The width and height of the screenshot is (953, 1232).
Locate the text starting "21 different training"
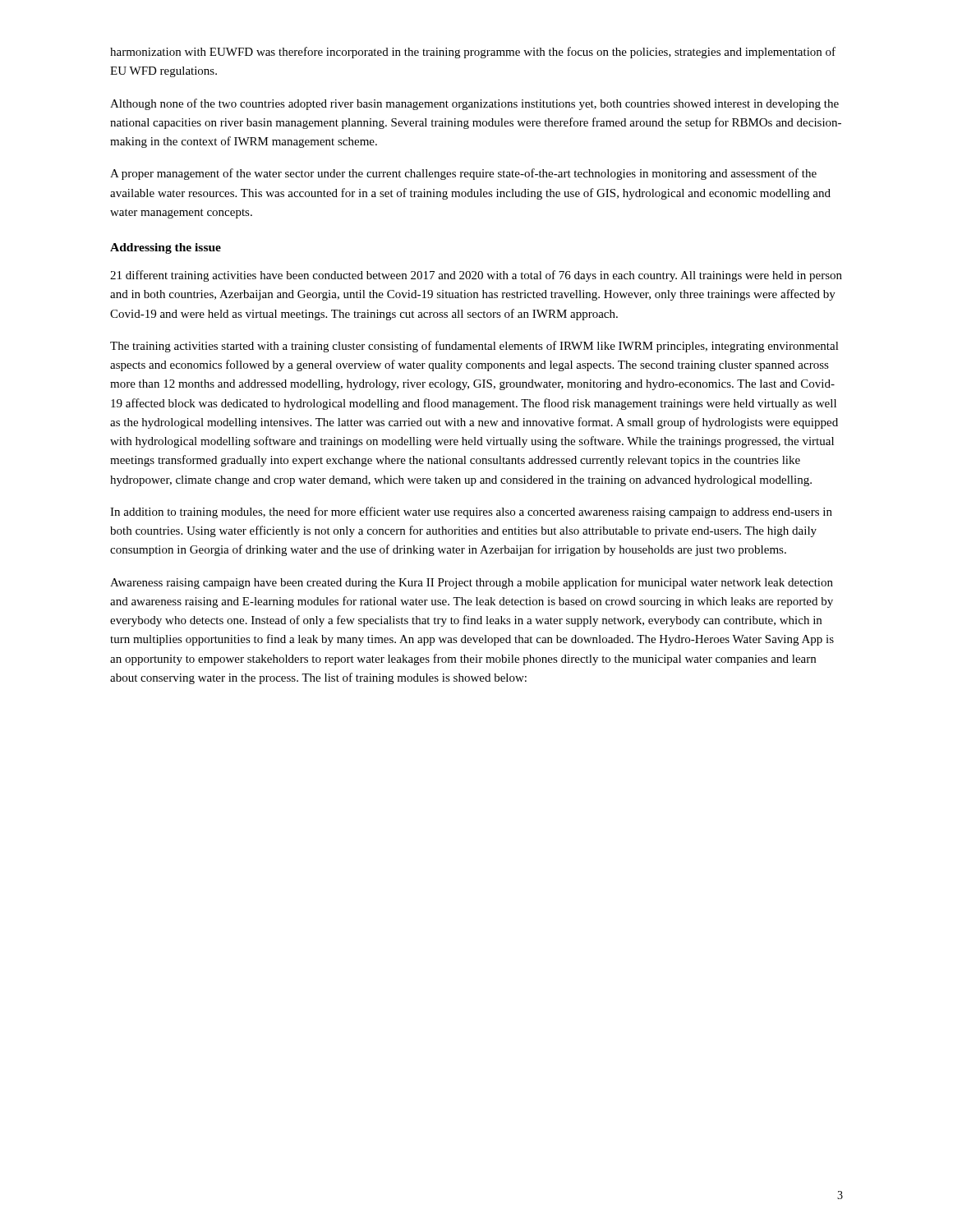(x=476, y=294)
